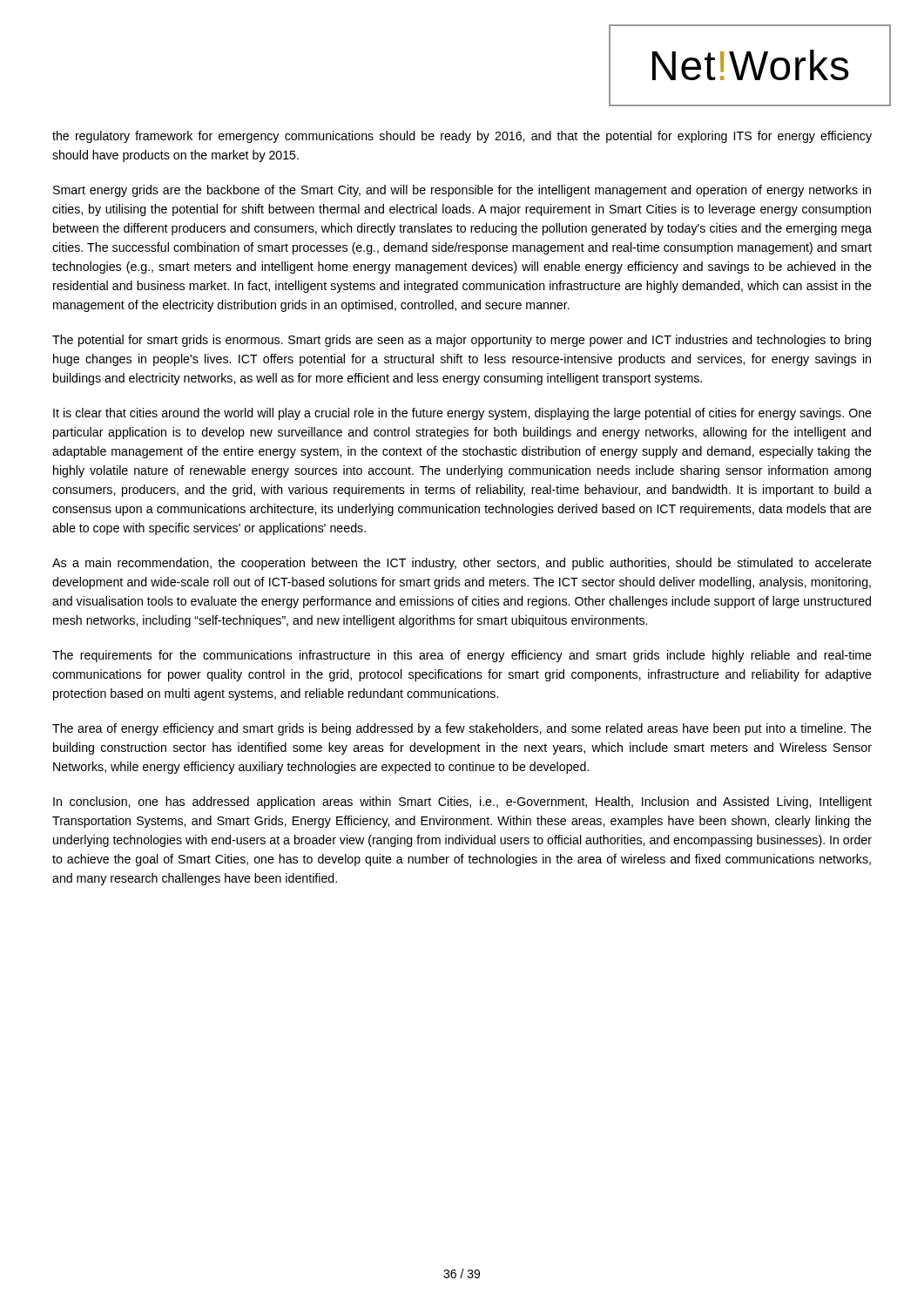Select the text block that reads "the regulatory framework"
Image resolution: width=924 pixels, height=1307 pixels.
tap(462, 146)
